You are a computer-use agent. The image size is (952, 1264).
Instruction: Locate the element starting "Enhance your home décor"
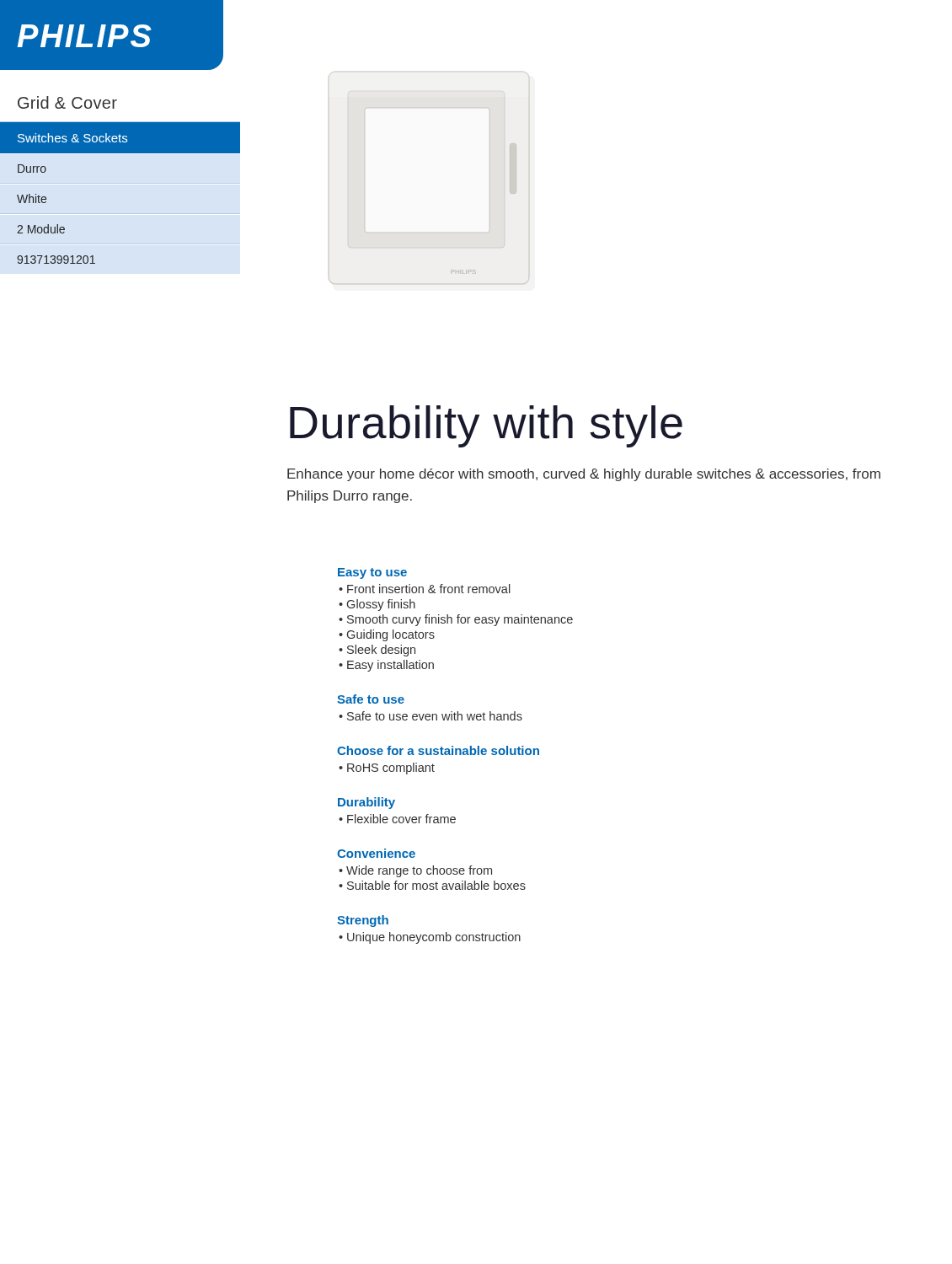(584, 485)
